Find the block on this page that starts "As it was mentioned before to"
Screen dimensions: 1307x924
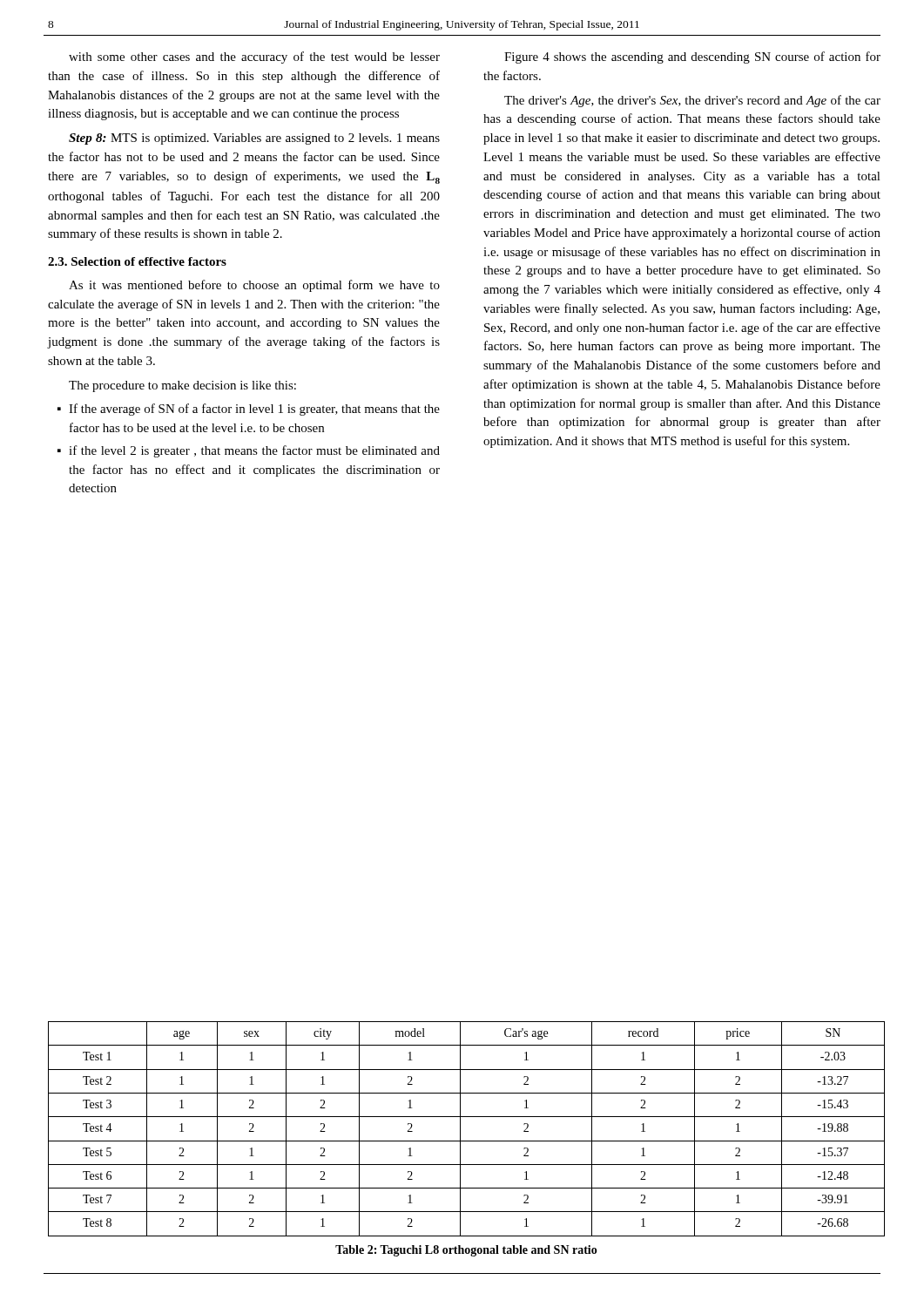tap(244, 323)
